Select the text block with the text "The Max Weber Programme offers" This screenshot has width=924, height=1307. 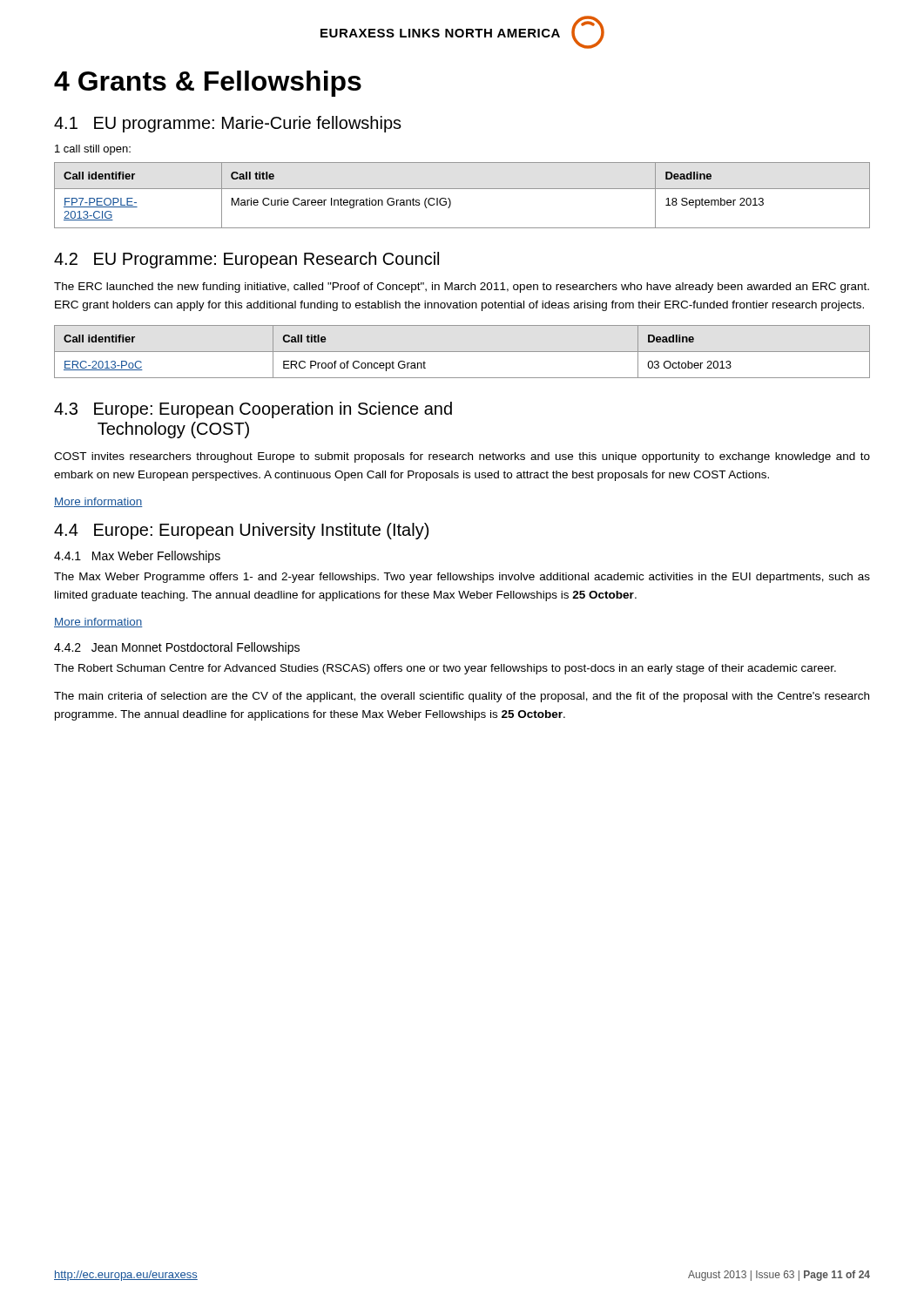[x=462, y=586]
